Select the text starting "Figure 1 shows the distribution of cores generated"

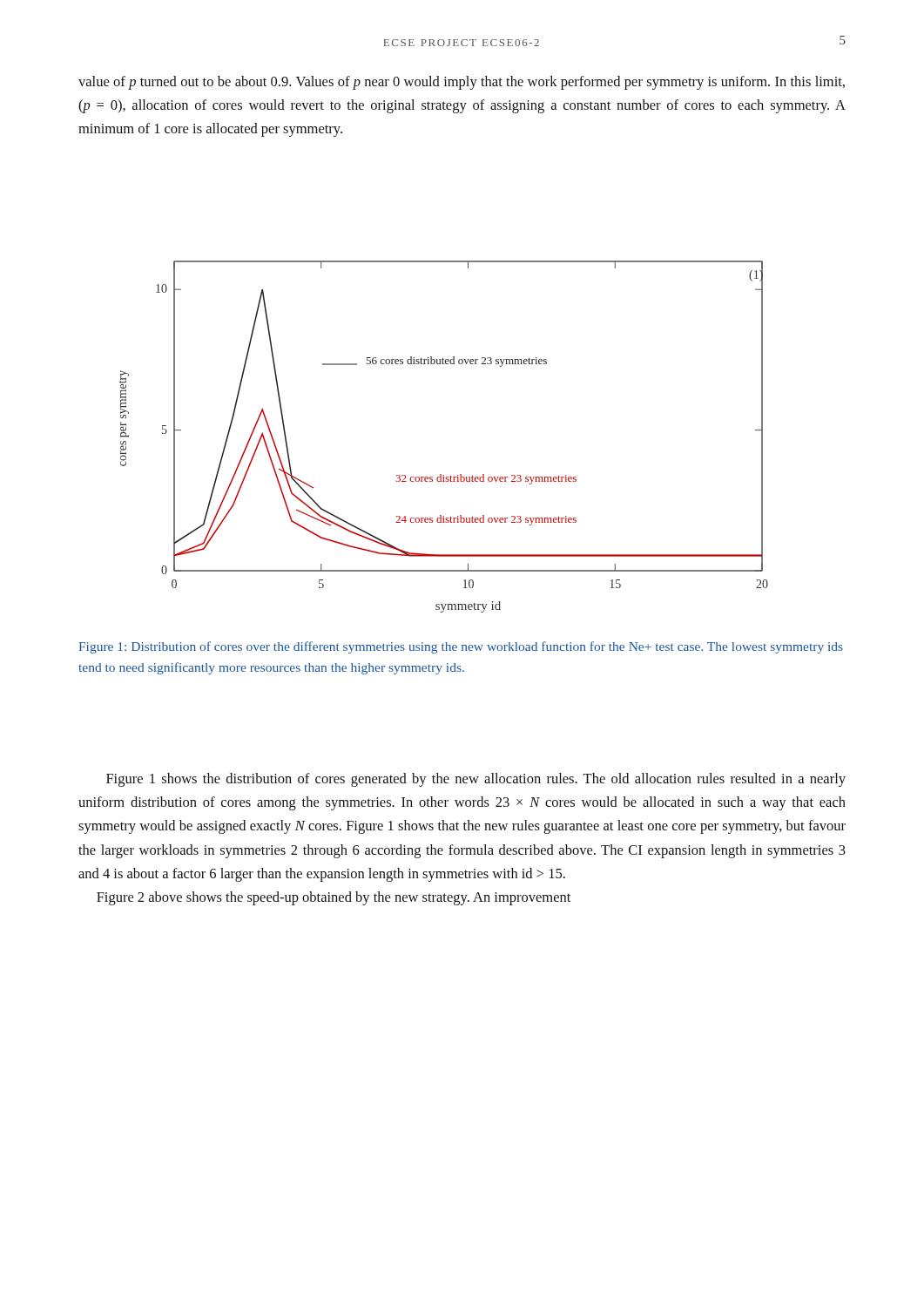click(462, 838)
